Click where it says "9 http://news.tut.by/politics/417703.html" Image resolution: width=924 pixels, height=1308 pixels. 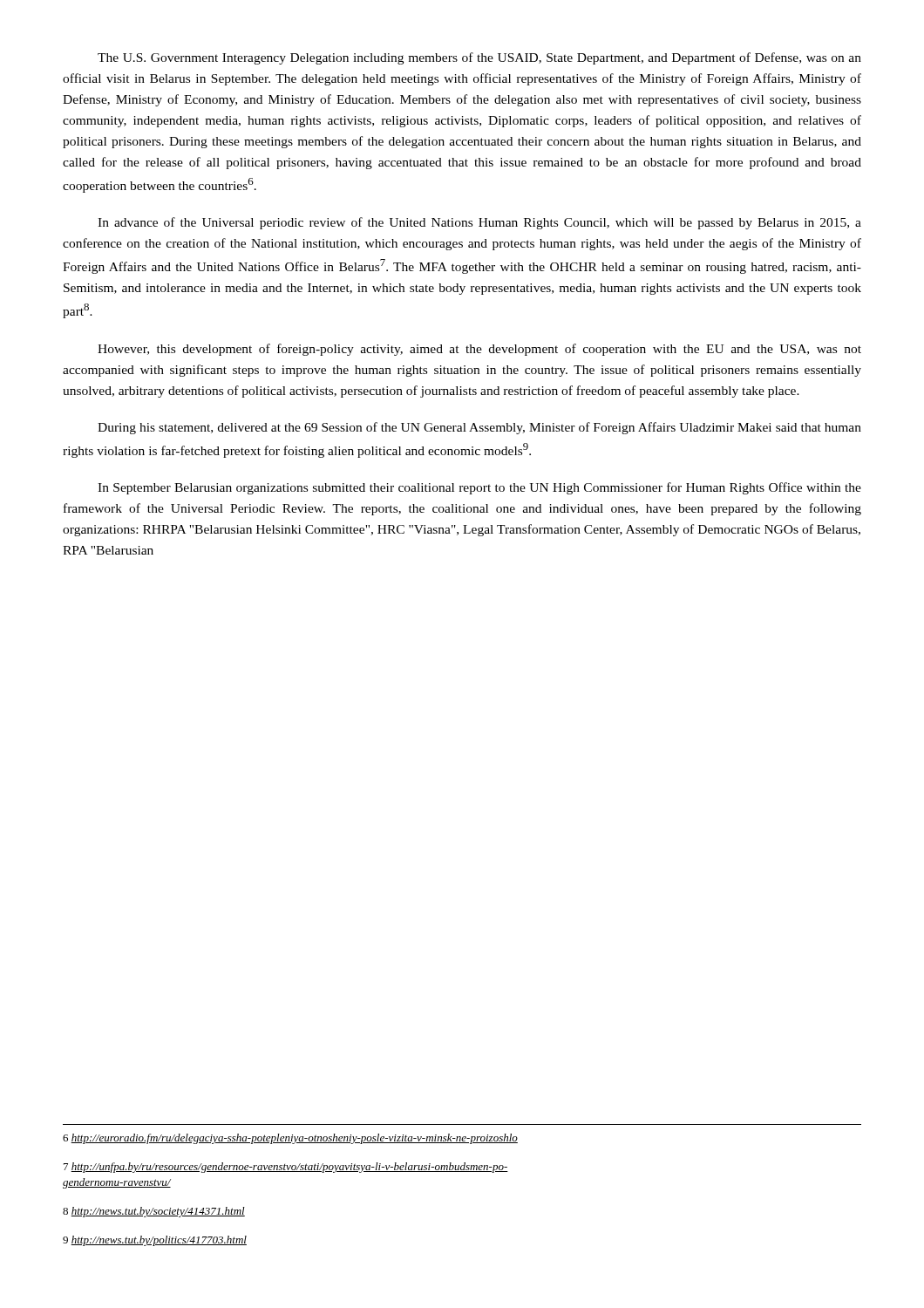coord(155,1240)
